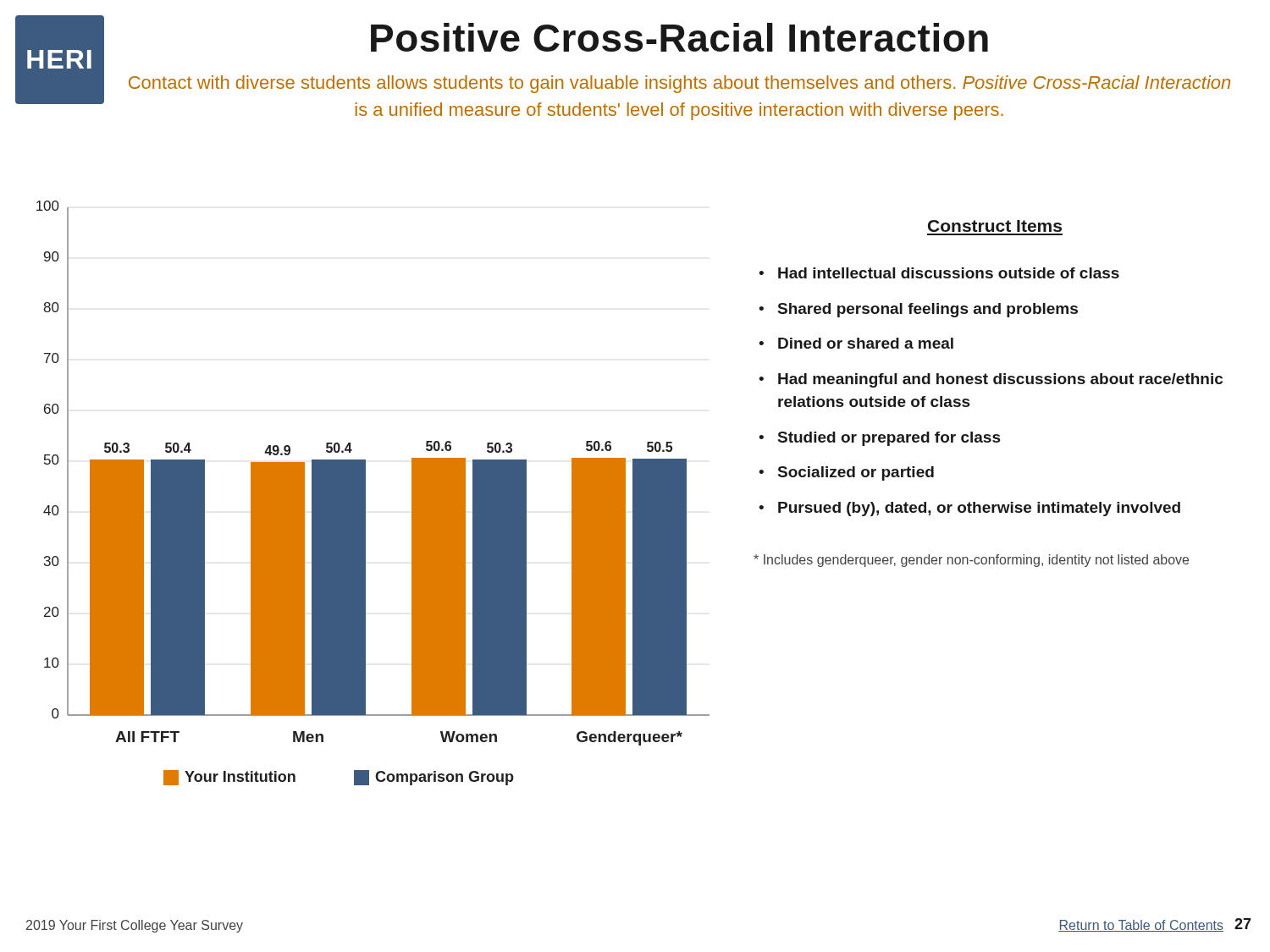Click on the text starting "• Studied or prepared"
The width and height of the screenshot is (1270, 952).
tap(880, 437)
